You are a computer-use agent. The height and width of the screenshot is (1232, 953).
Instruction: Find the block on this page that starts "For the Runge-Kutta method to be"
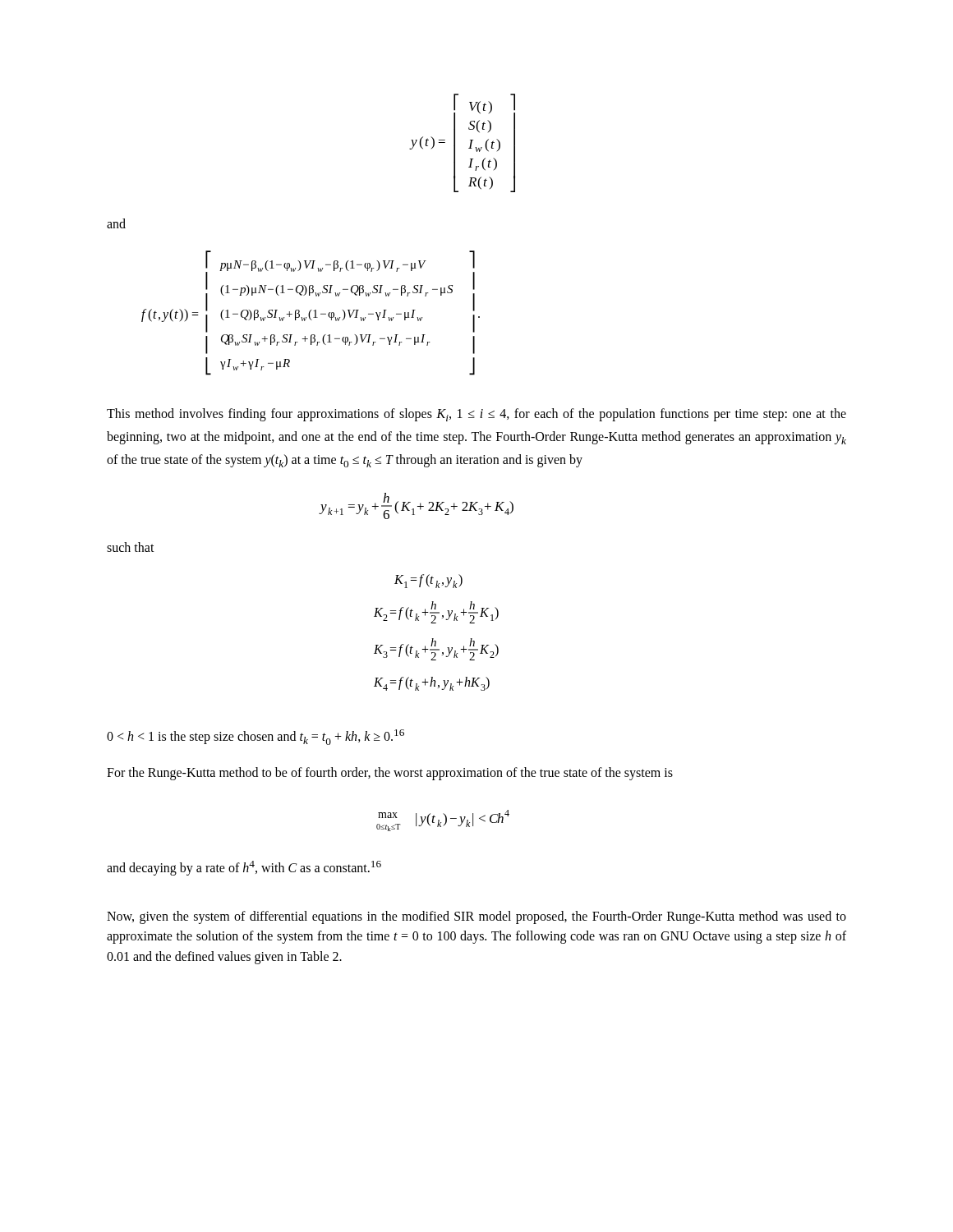coord(390,772)
